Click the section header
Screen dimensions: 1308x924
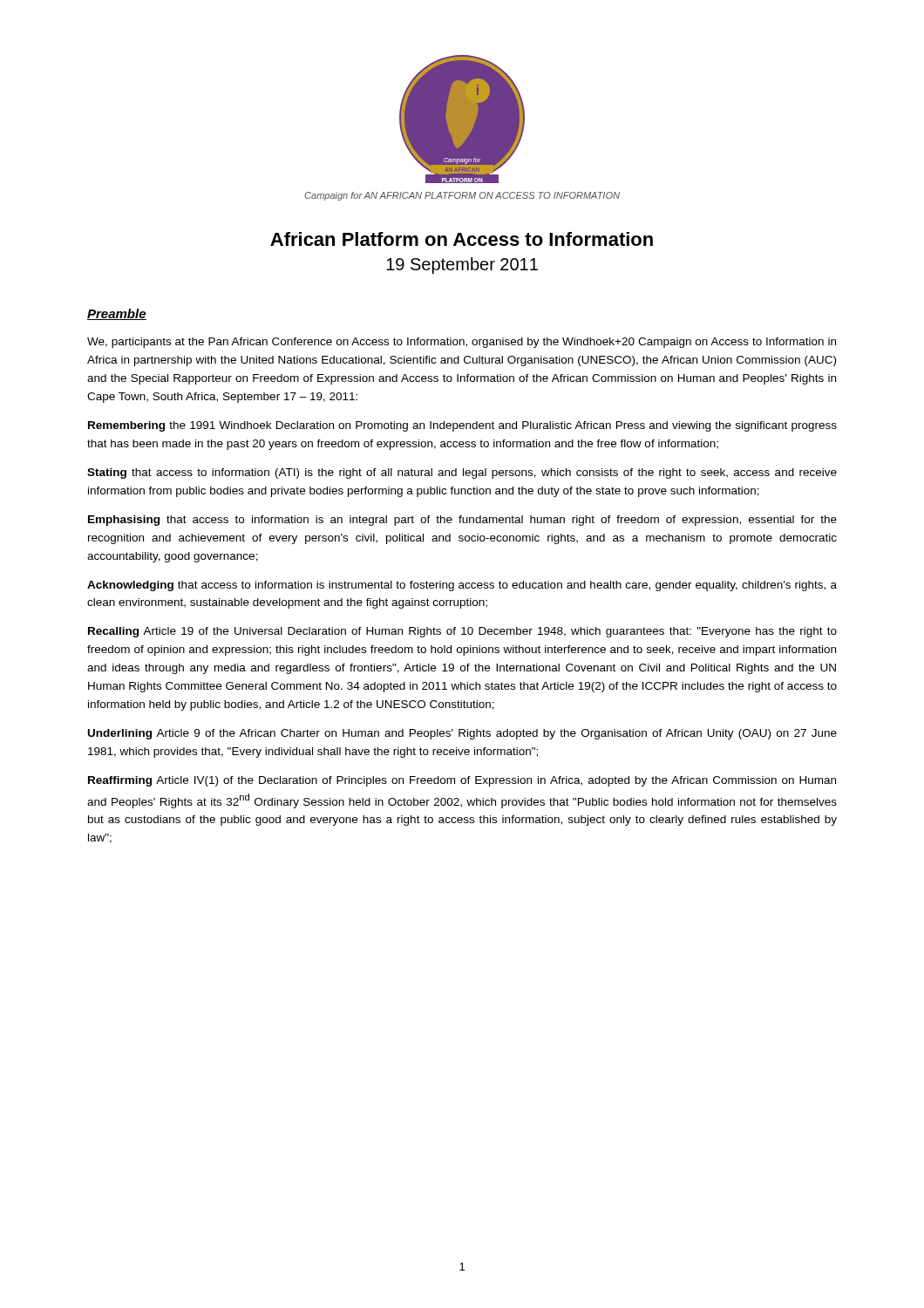[117, 314]
